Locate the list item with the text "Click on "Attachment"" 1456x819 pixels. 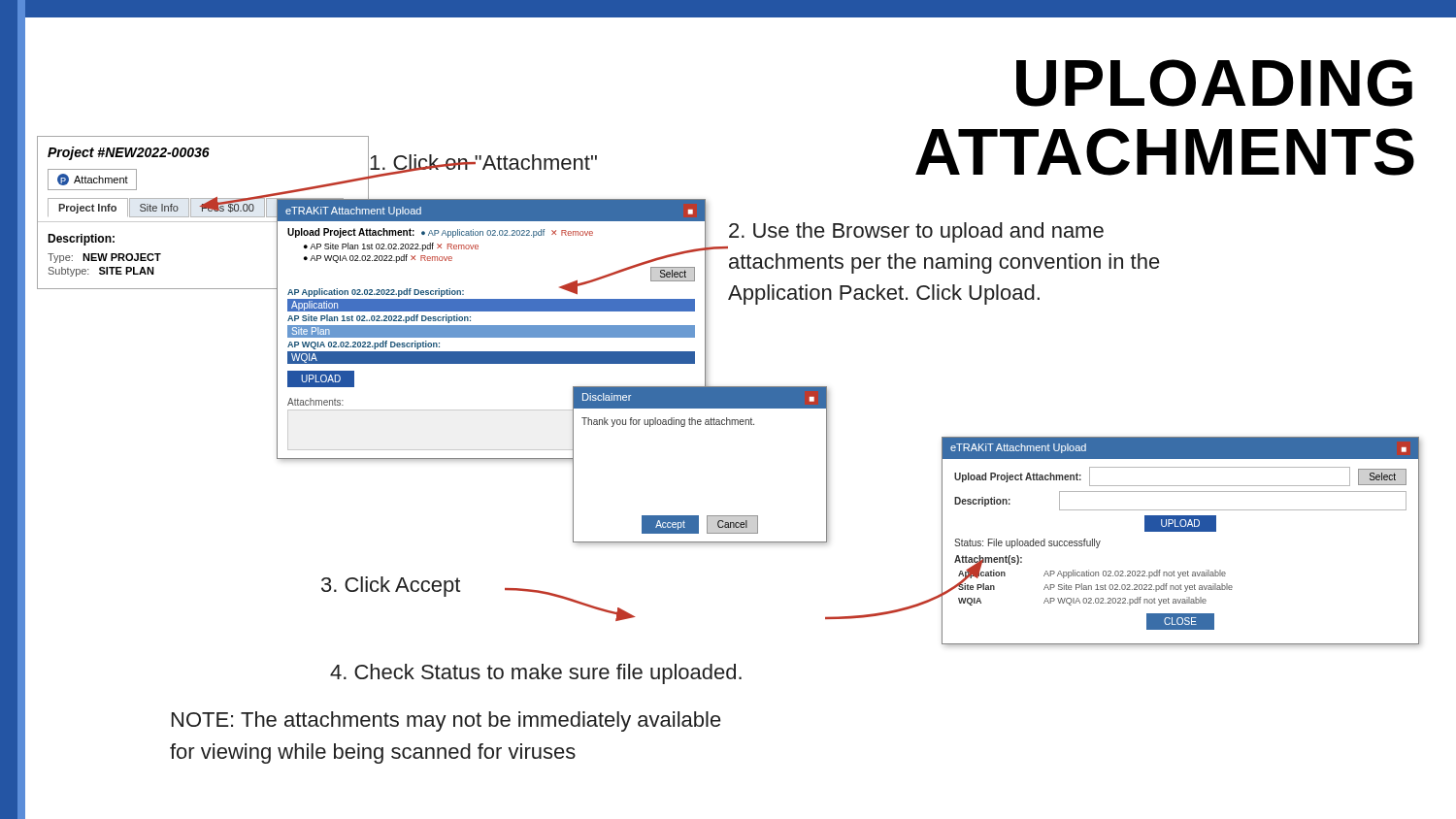(483, 163)
